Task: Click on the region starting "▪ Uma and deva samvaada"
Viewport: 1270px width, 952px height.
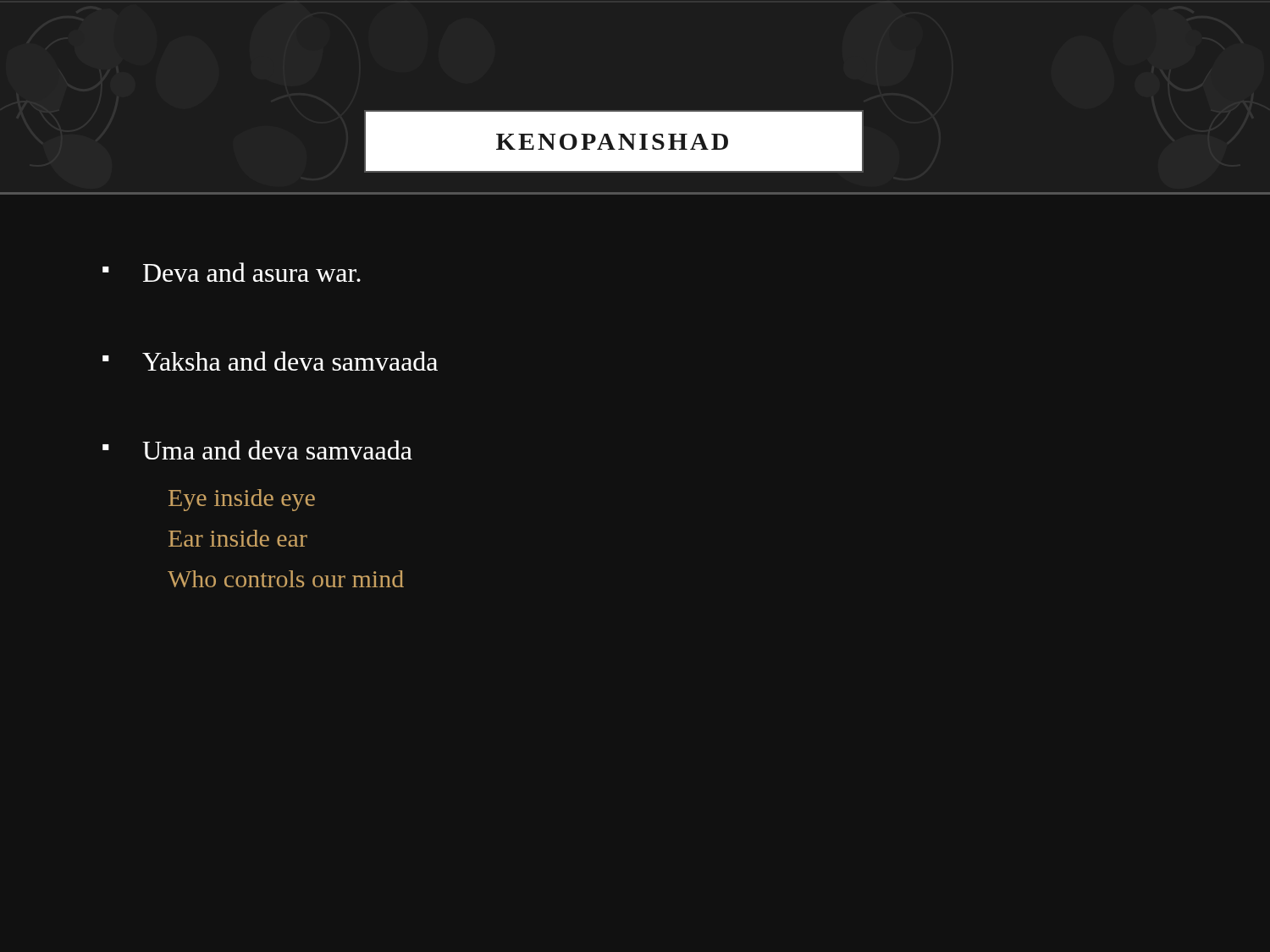Action: (x=257, y=515)
